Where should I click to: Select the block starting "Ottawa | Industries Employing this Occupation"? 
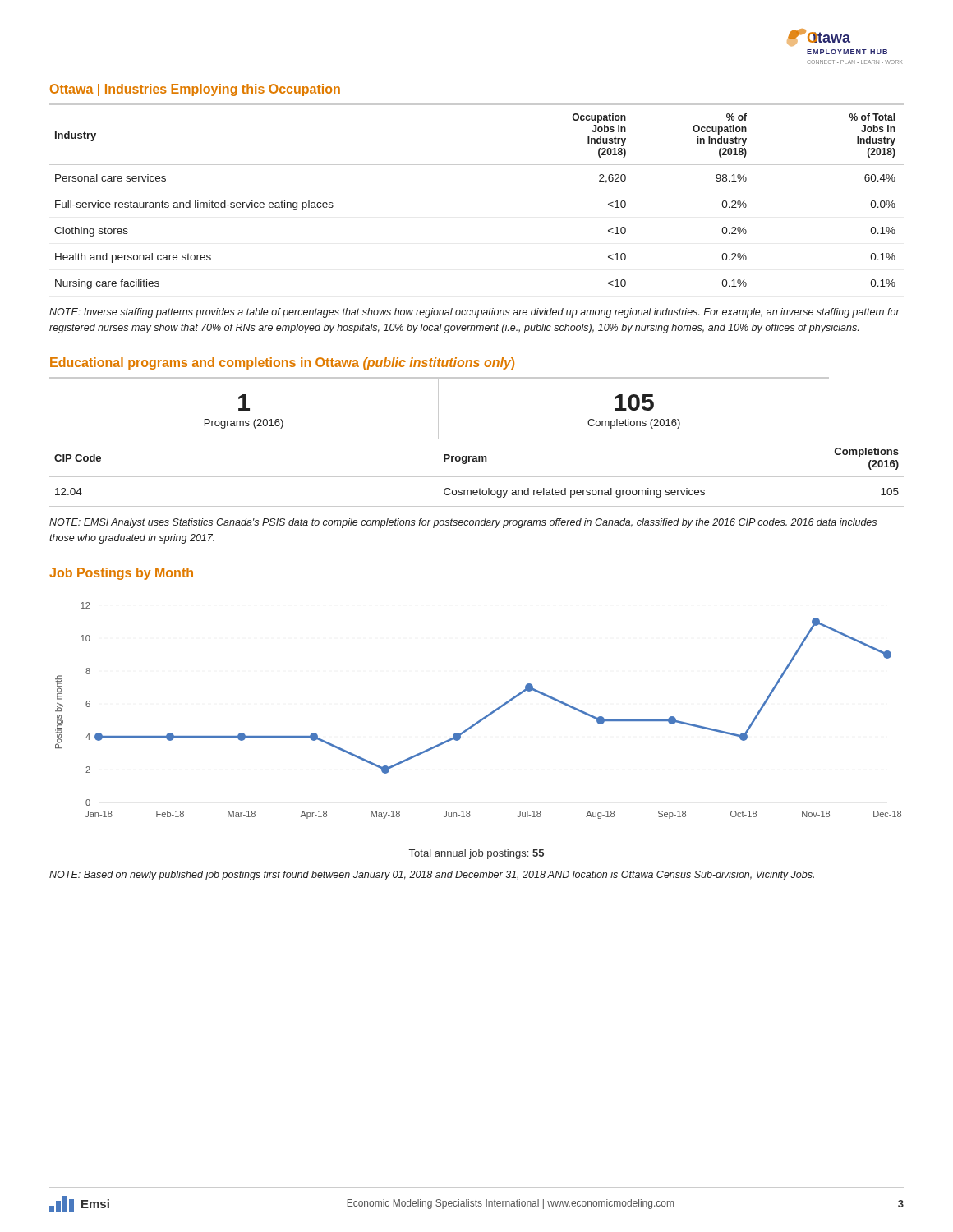(x=195, y=89)
